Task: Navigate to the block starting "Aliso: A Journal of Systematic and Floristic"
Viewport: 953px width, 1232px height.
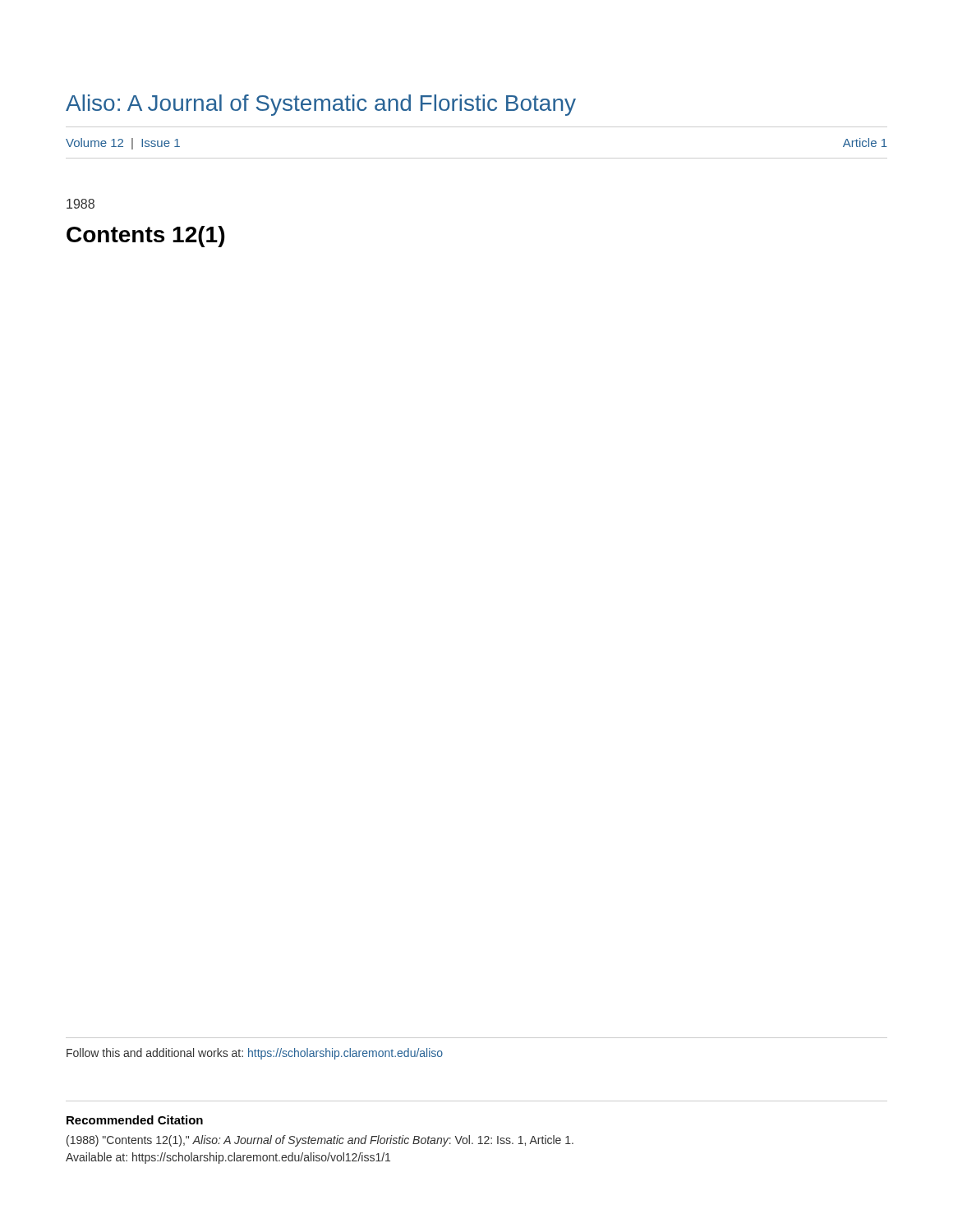Action: [476, 103]
